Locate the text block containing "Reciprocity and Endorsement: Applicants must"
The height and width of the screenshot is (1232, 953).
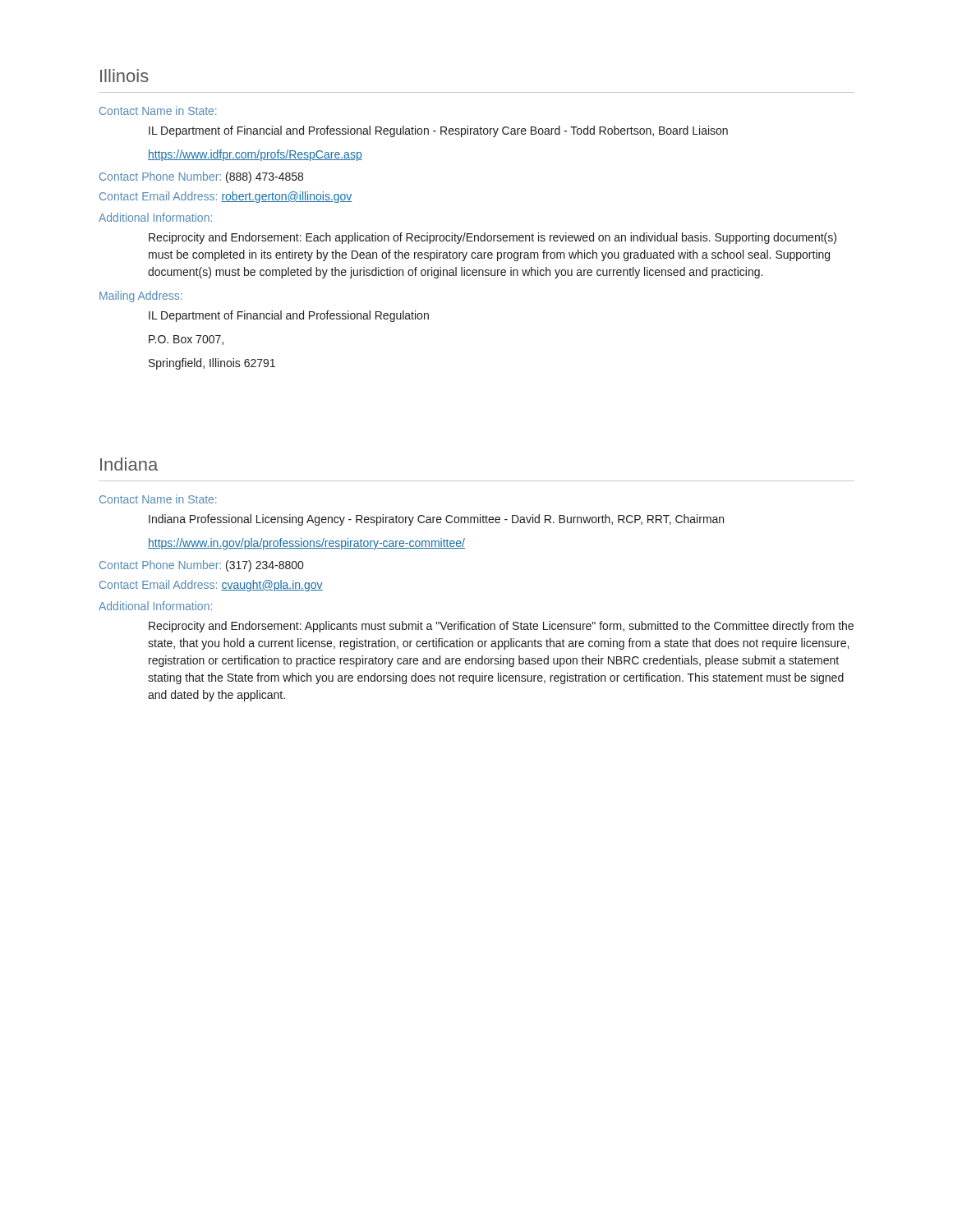501,661
